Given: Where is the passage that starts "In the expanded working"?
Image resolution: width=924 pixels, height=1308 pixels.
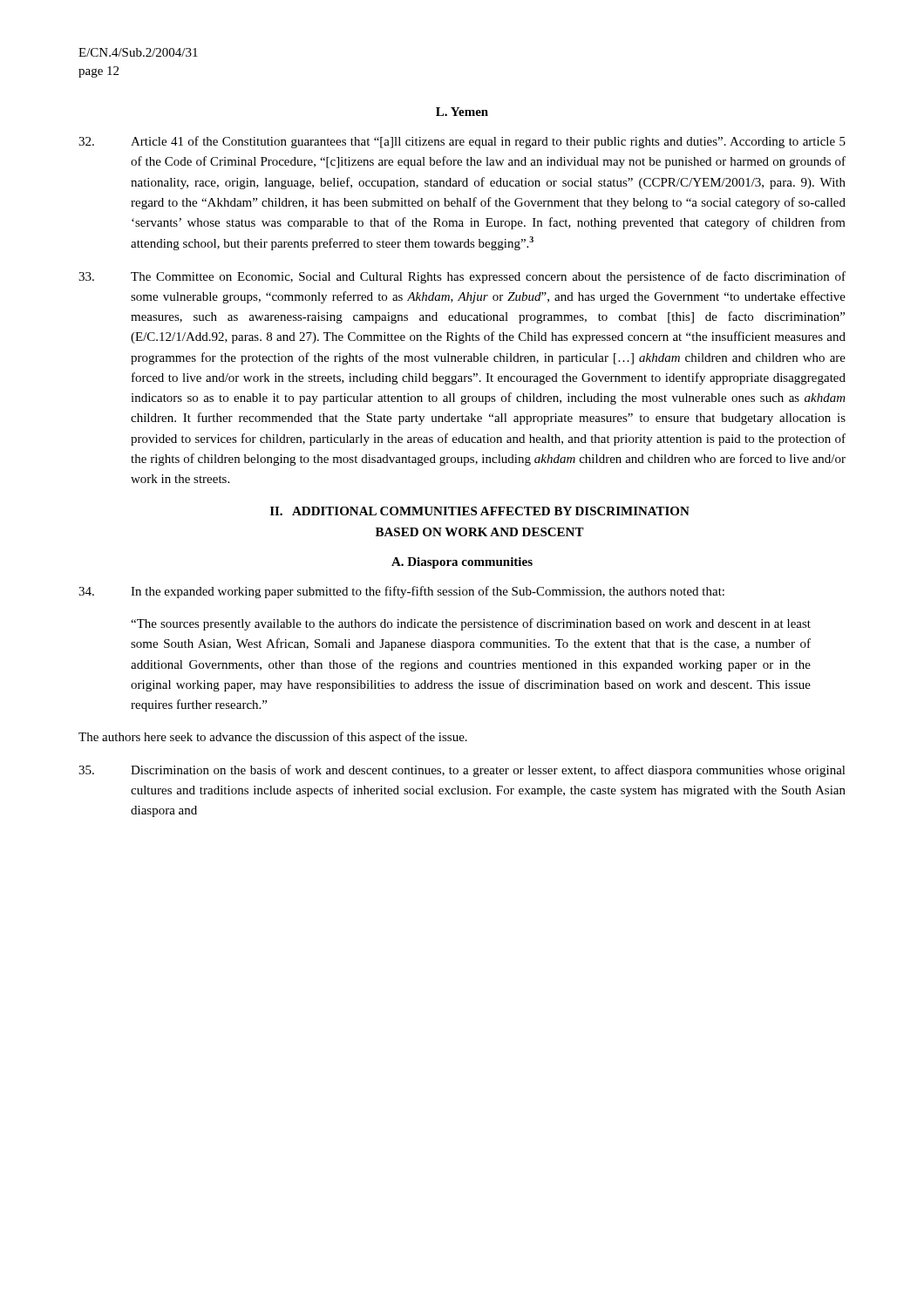Looking at the screenshot, I should coord(462,592).
